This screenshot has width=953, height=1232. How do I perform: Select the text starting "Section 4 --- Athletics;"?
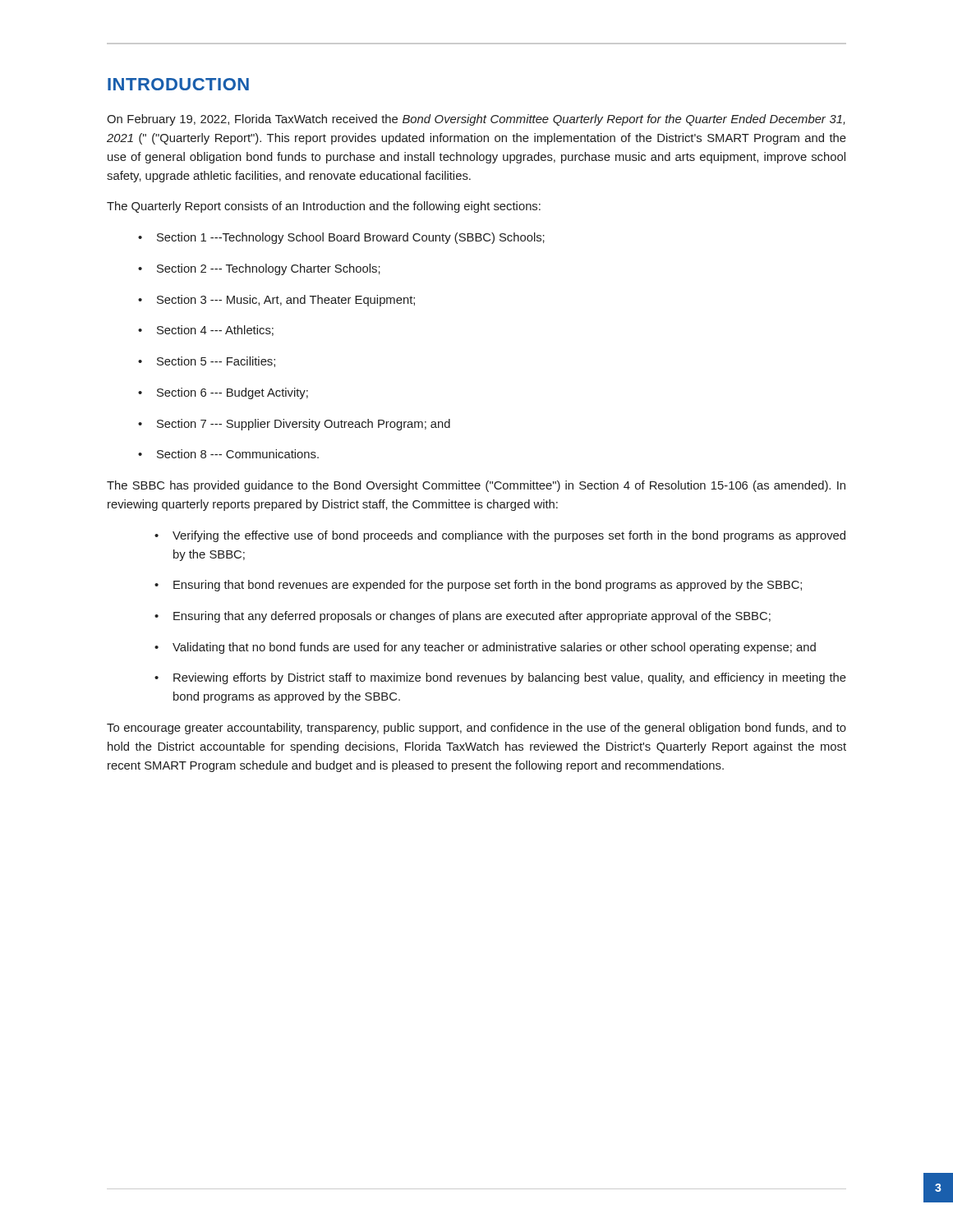coord(206,331)
